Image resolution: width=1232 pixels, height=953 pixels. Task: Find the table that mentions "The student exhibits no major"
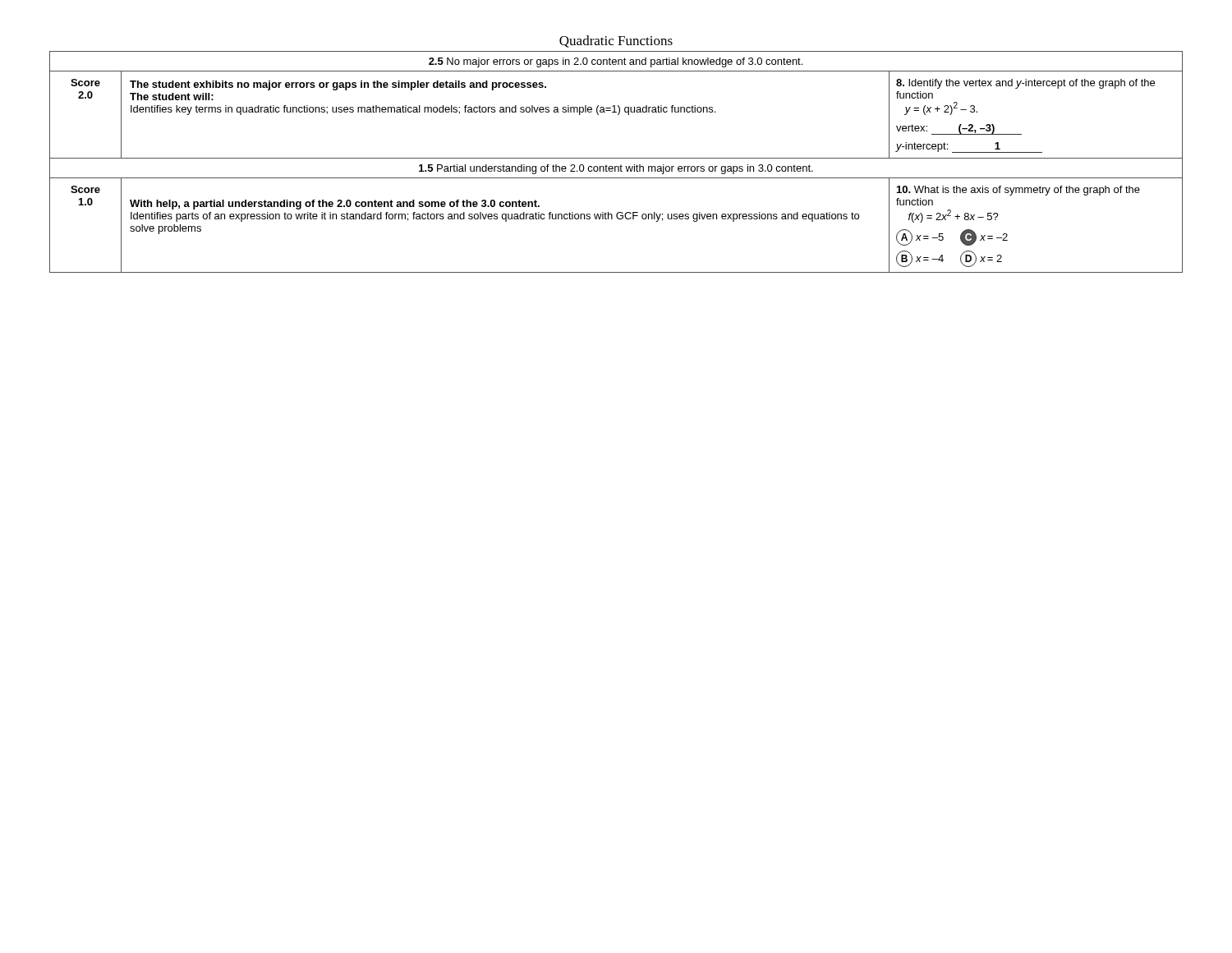click(616, 162)
